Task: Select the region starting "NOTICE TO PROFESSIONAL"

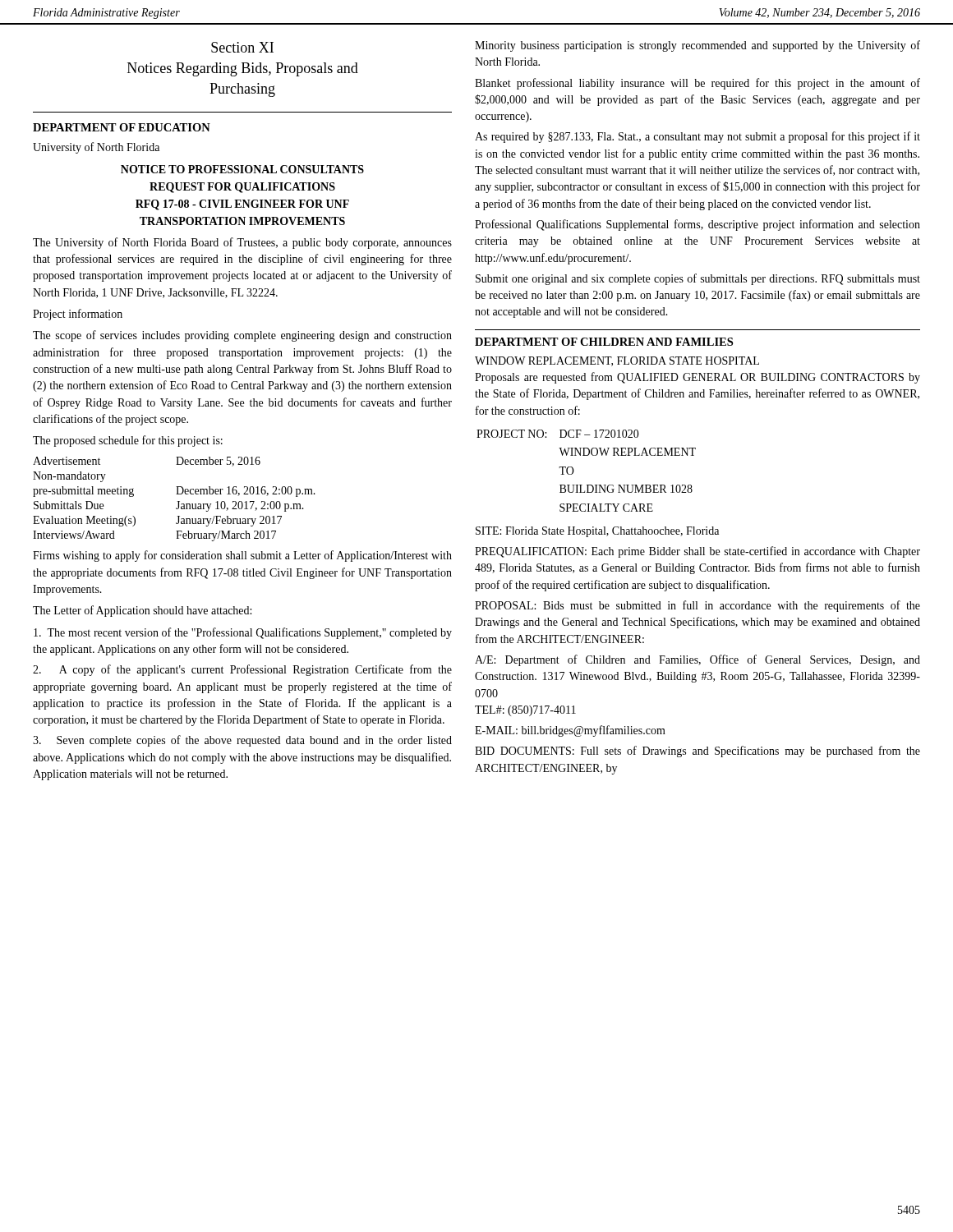Action: coord(242,195)
